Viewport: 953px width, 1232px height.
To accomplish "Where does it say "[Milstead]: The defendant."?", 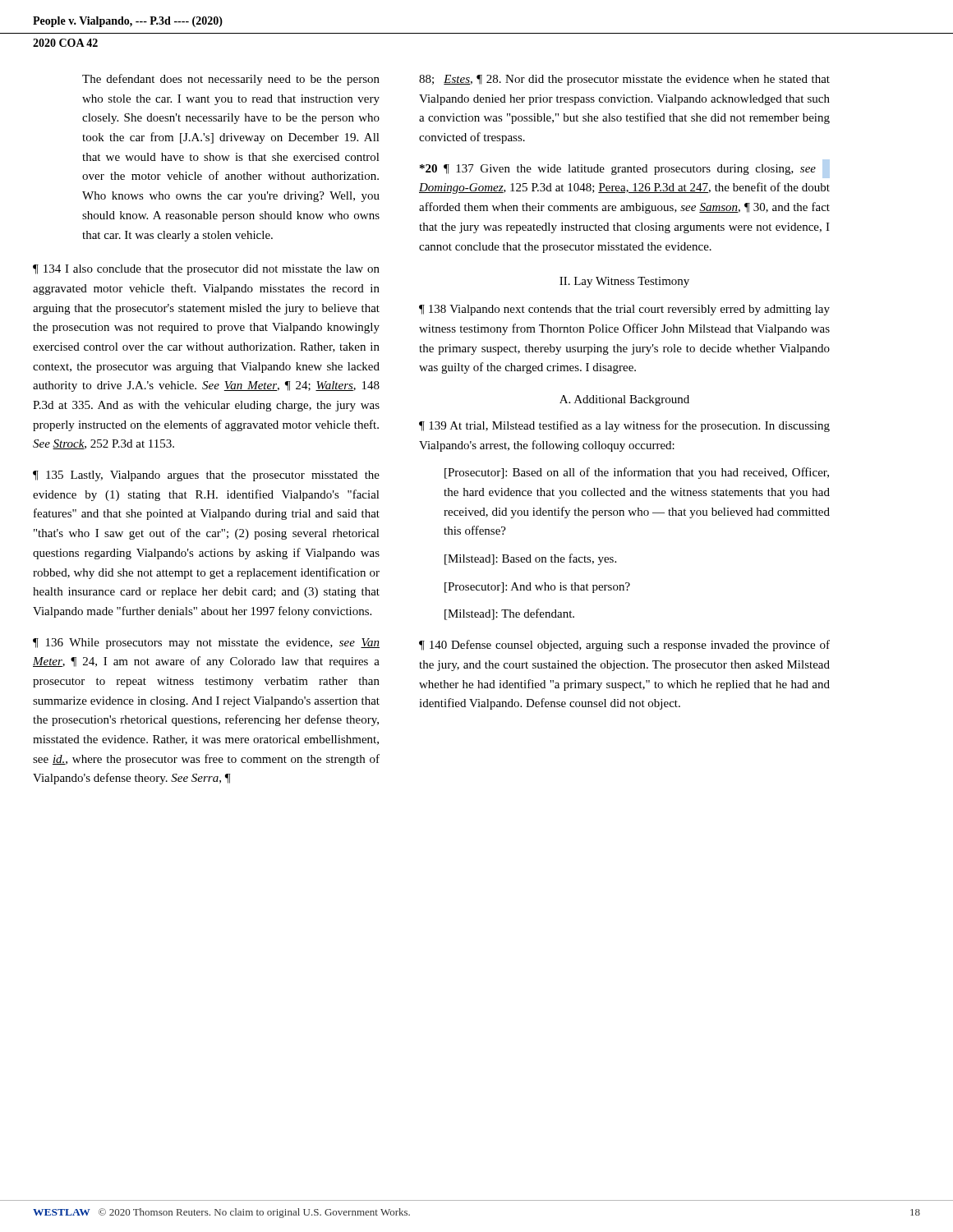I will pyautogui.click(x=509, y=614).
